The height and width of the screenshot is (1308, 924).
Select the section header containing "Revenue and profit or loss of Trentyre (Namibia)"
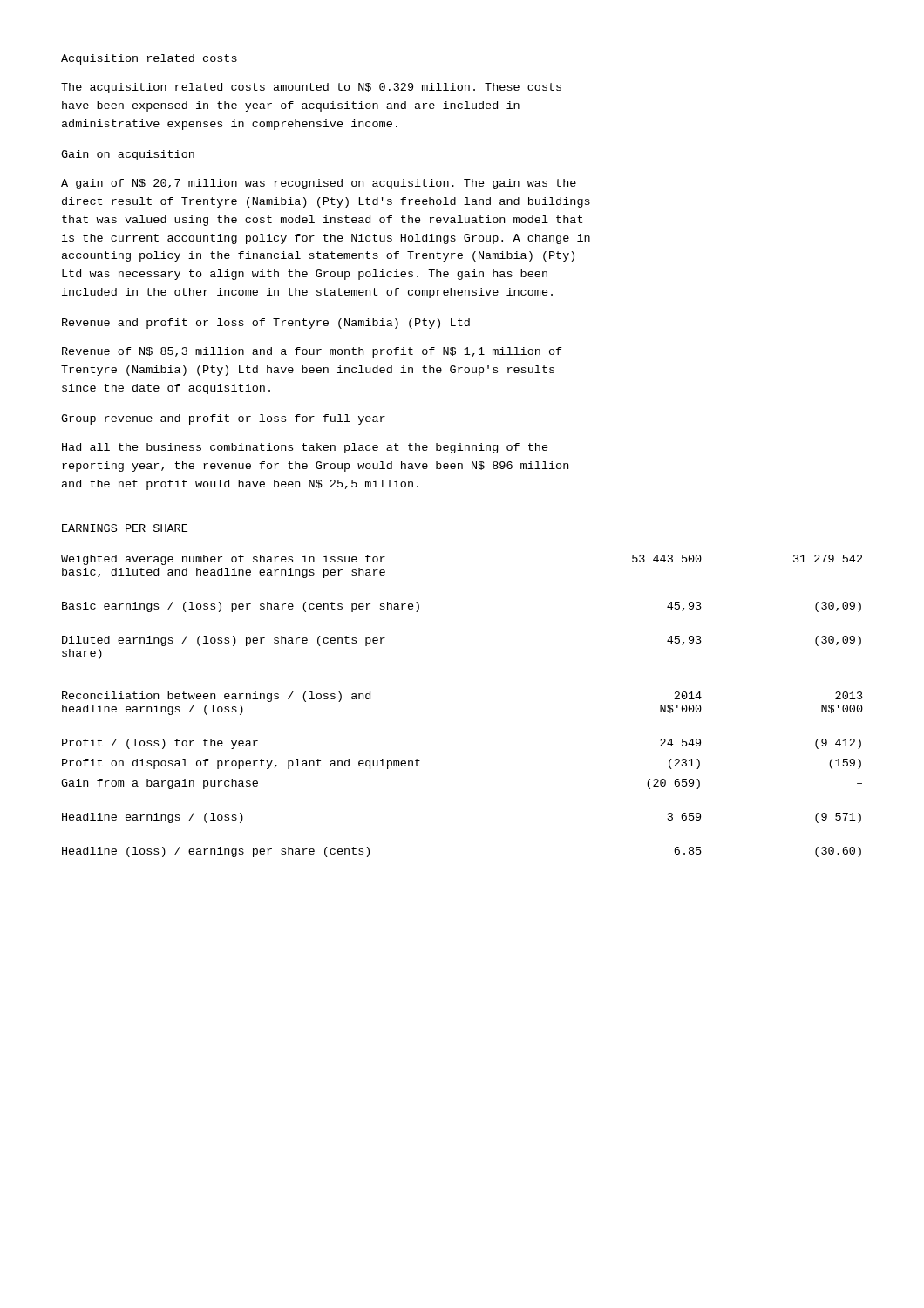point(266,323)
